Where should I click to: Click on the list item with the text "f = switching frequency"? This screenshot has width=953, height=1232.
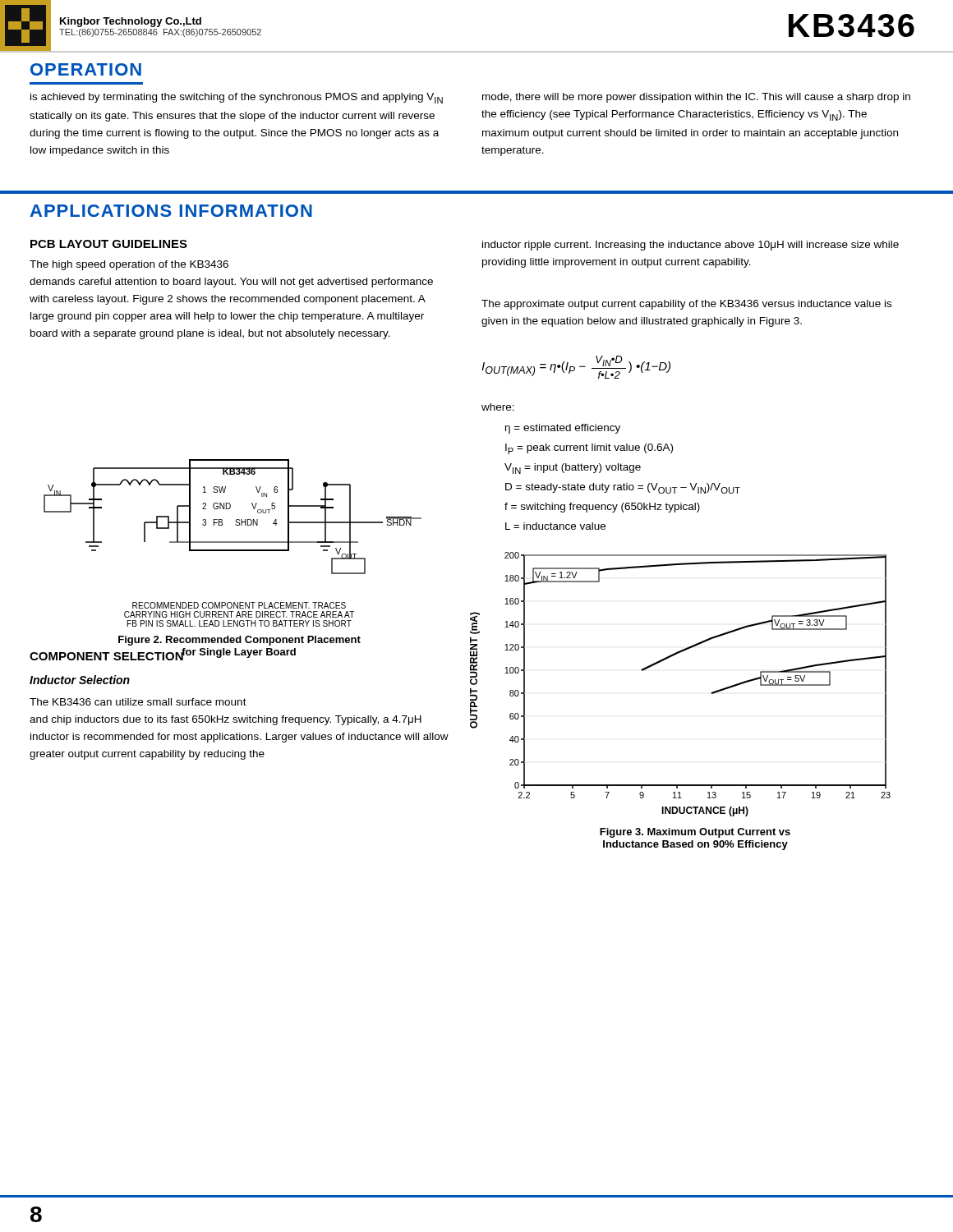point(602,506)
